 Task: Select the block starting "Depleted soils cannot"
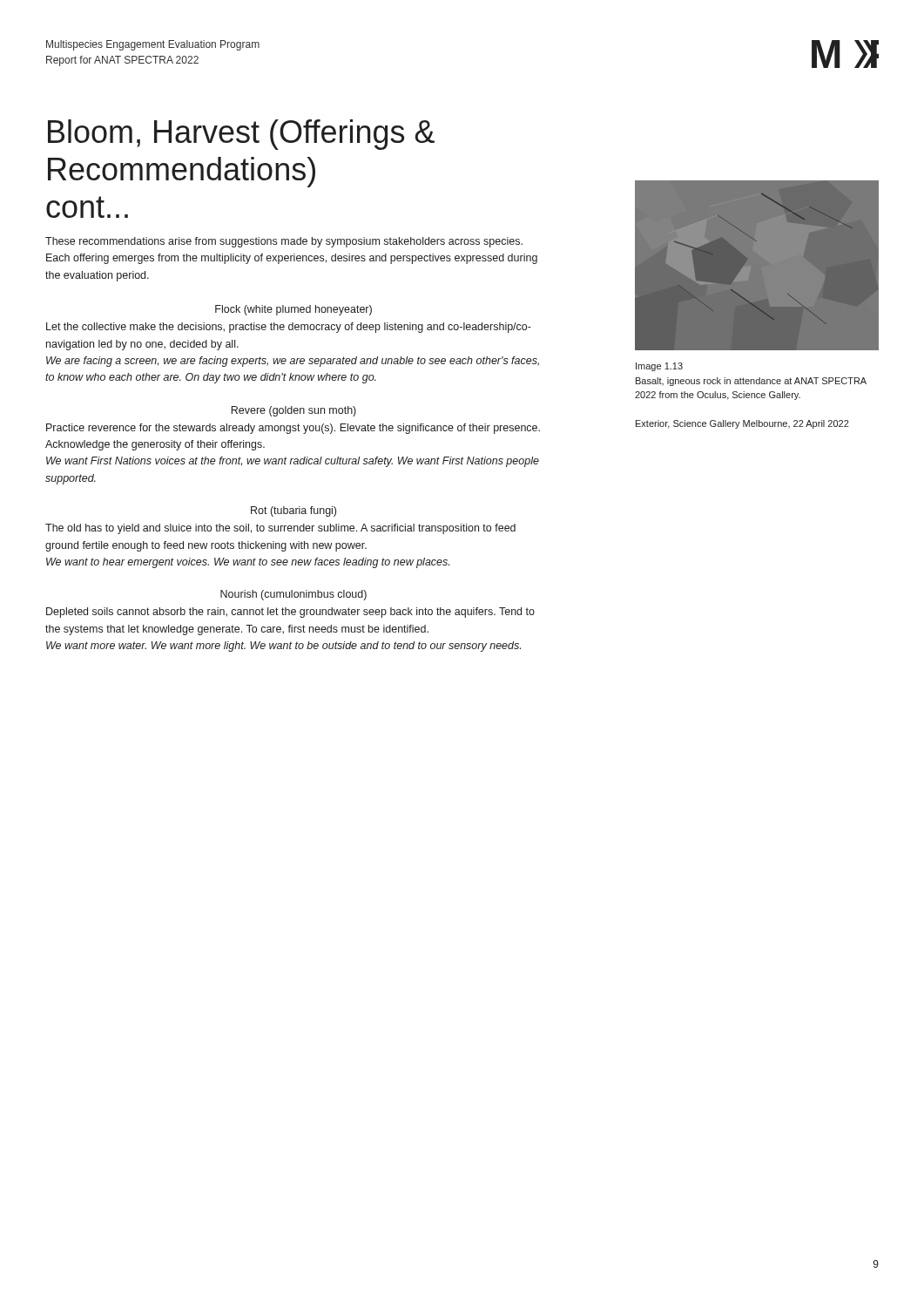290,629
